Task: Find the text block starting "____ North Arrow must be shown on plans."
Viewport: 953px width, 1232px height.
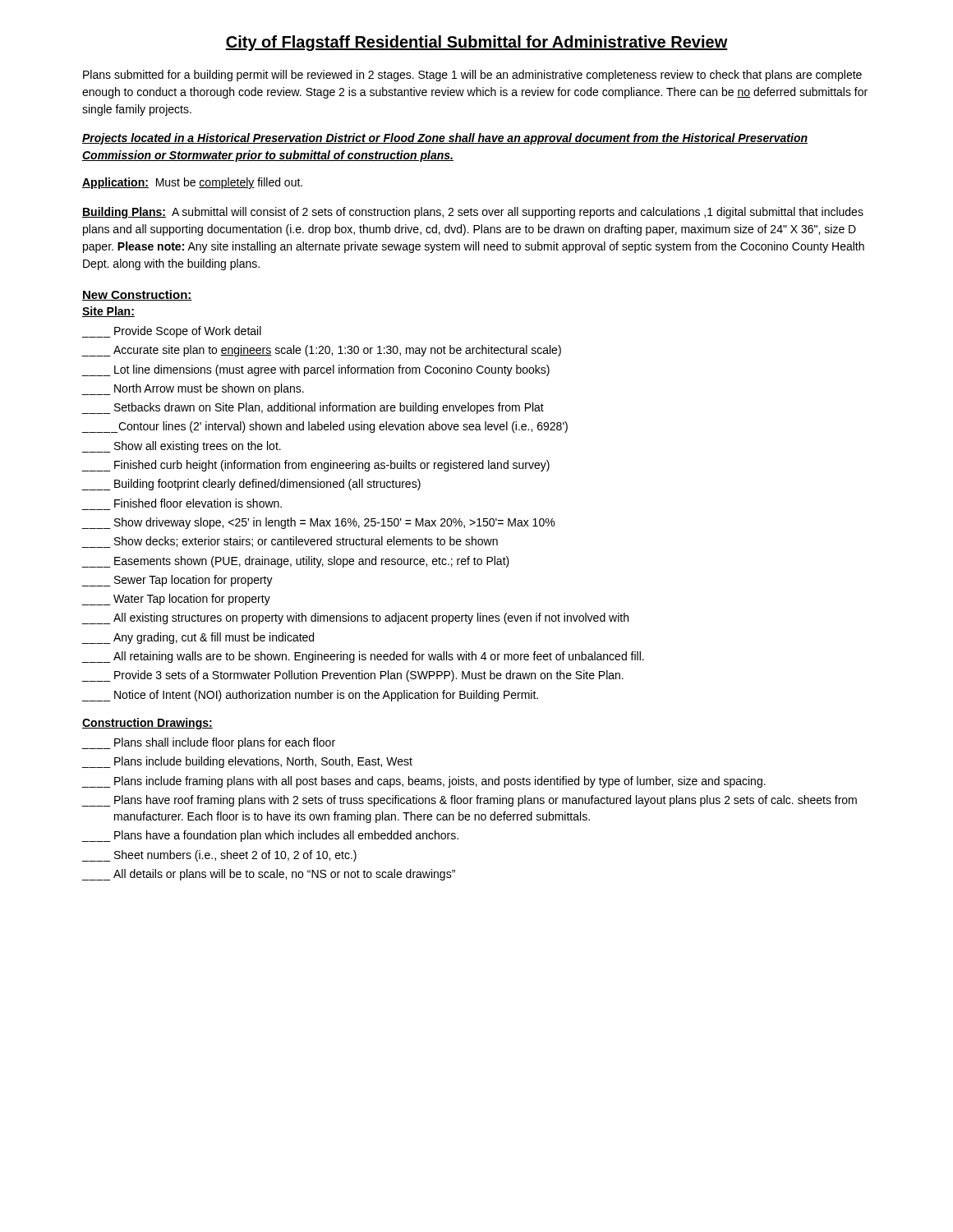Action: (193, 389)
